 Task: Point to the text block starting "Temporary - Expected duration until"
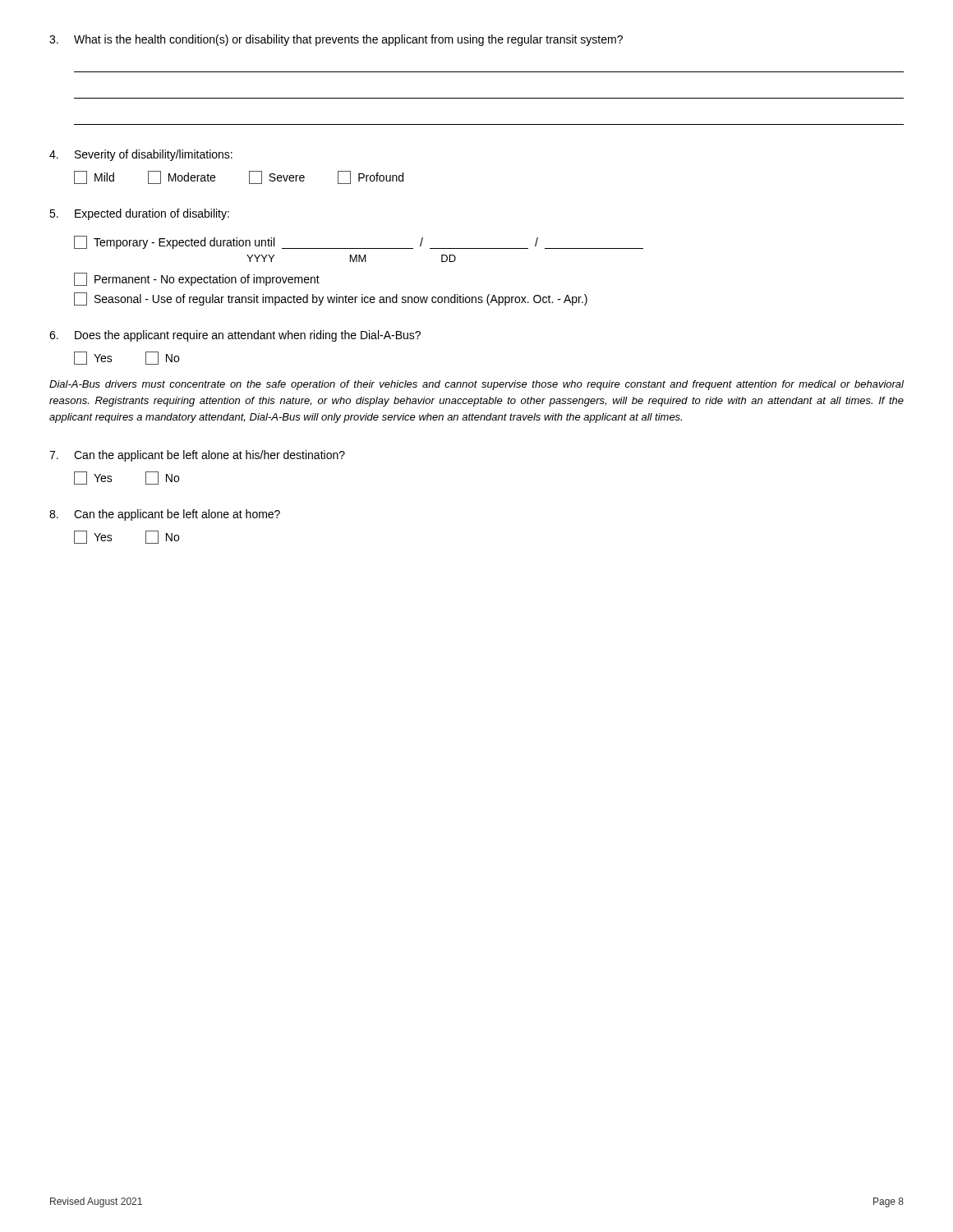pyautogui.click(x=174, y=242)
